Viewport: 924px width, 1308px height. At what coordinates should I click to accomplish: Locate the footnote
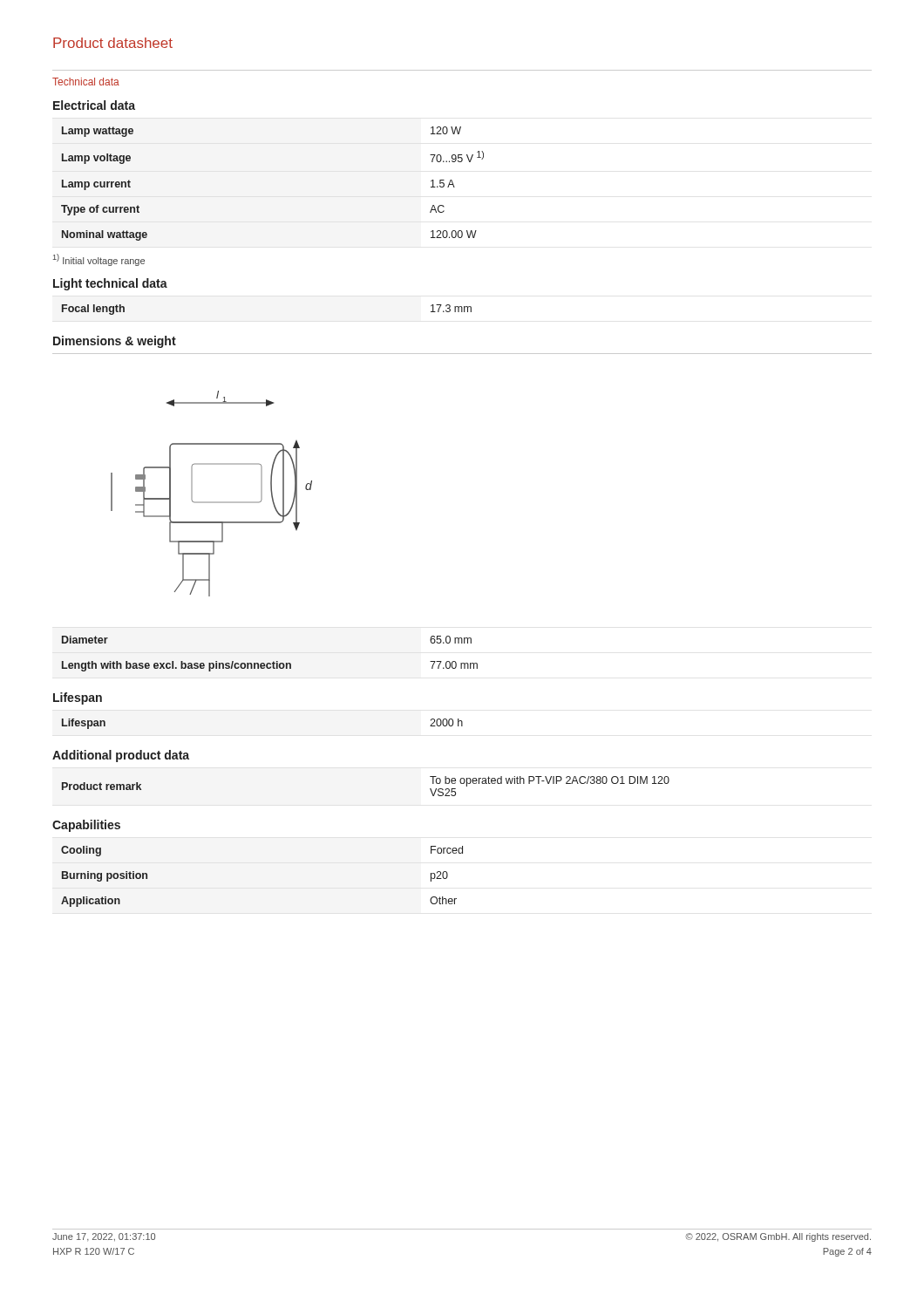(x=99, y=259)
